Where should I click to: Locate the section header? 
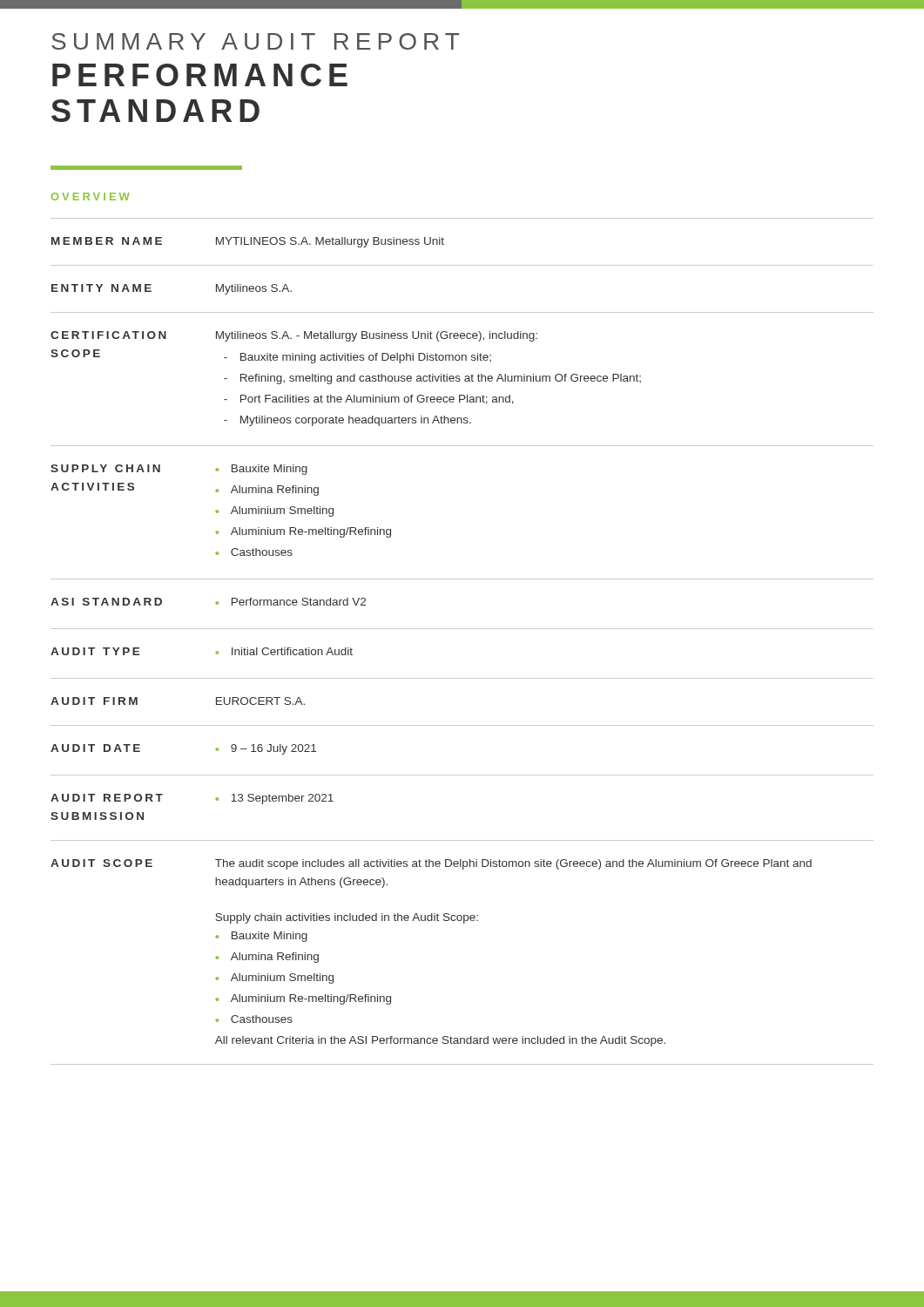point(91,196)
